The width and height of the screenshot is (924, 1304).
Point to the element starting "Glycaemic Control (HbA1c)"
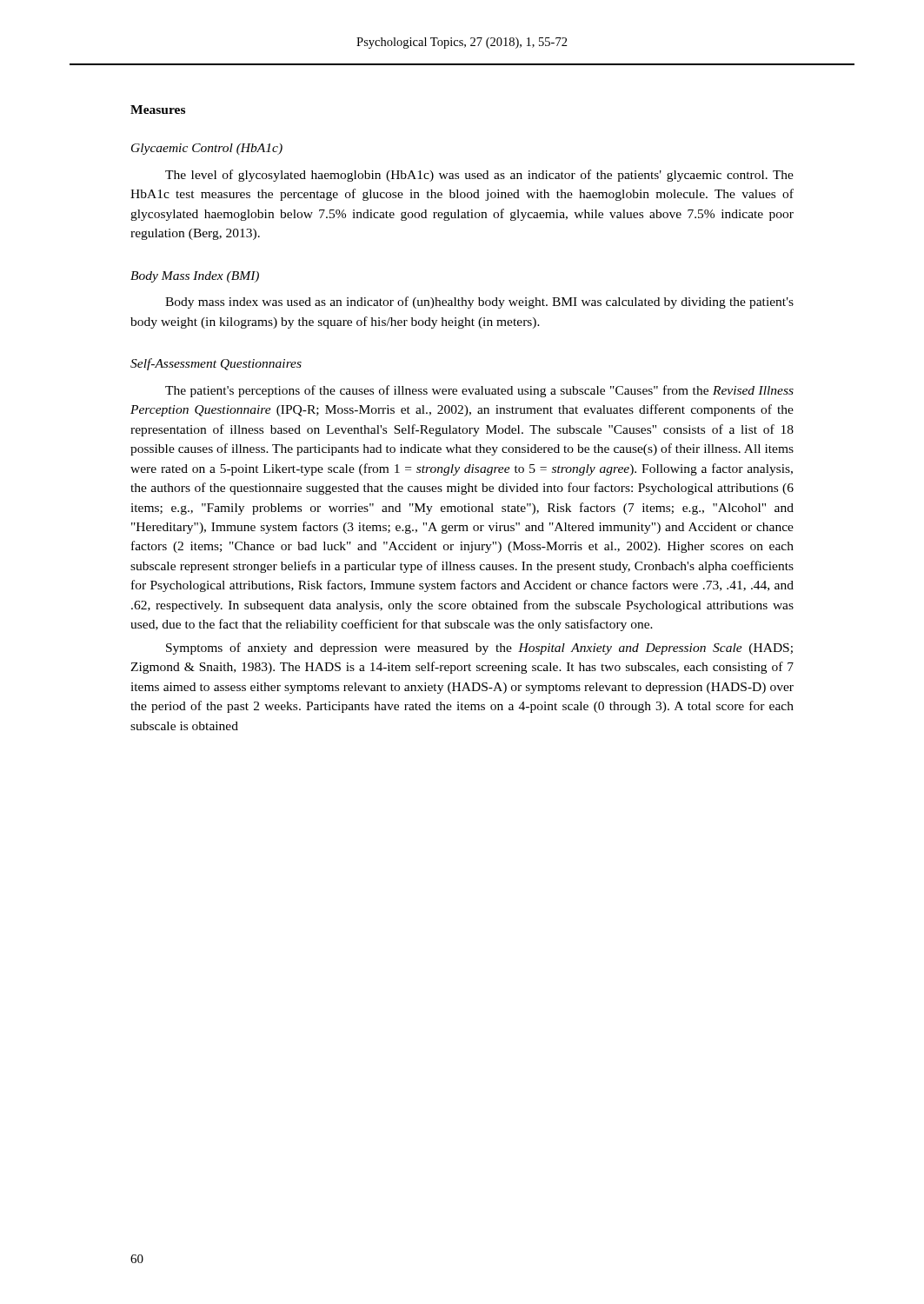(x=206, y=148)
